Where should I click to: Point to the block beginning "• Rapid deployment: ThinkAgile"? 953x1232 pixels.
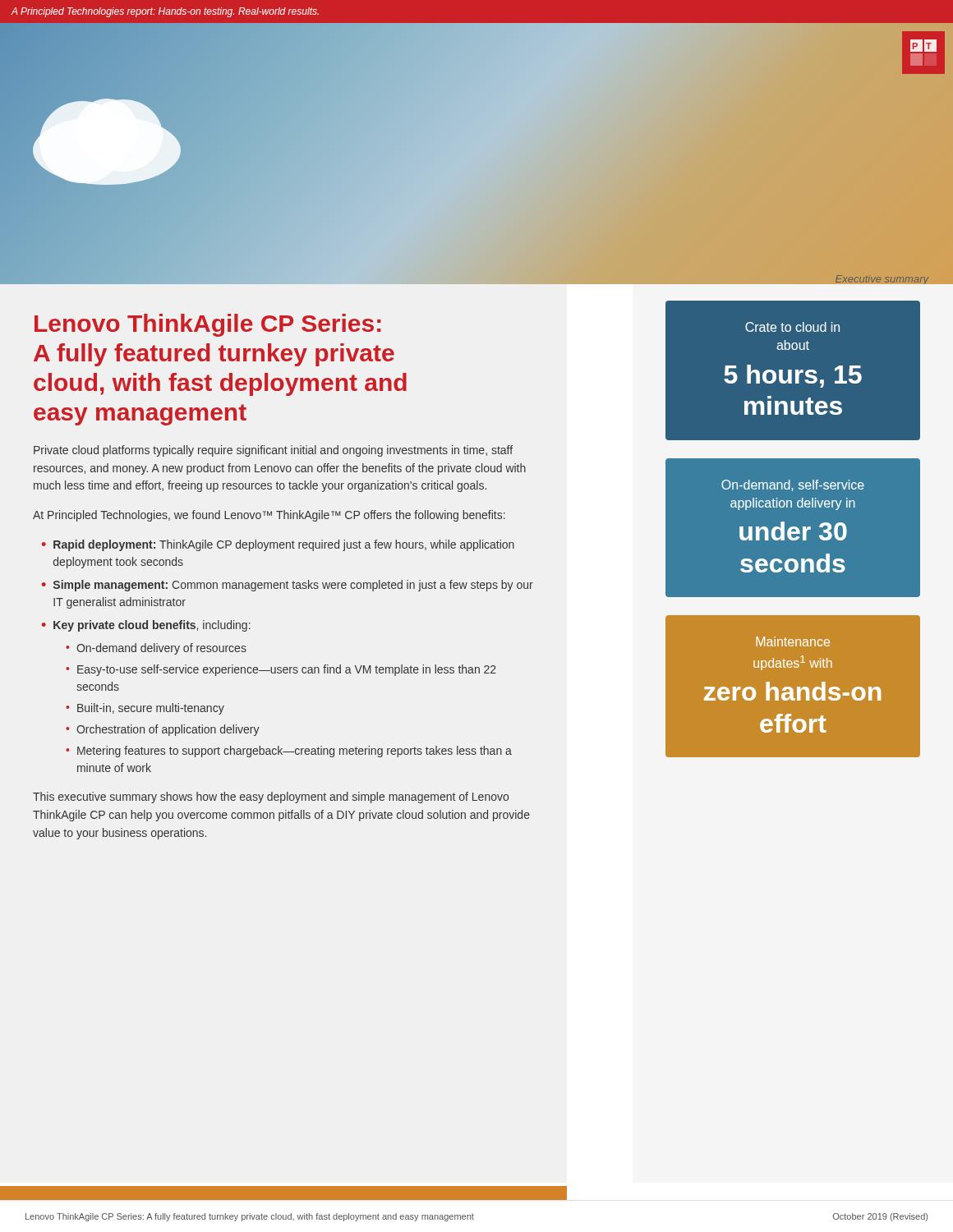[288, 553]
